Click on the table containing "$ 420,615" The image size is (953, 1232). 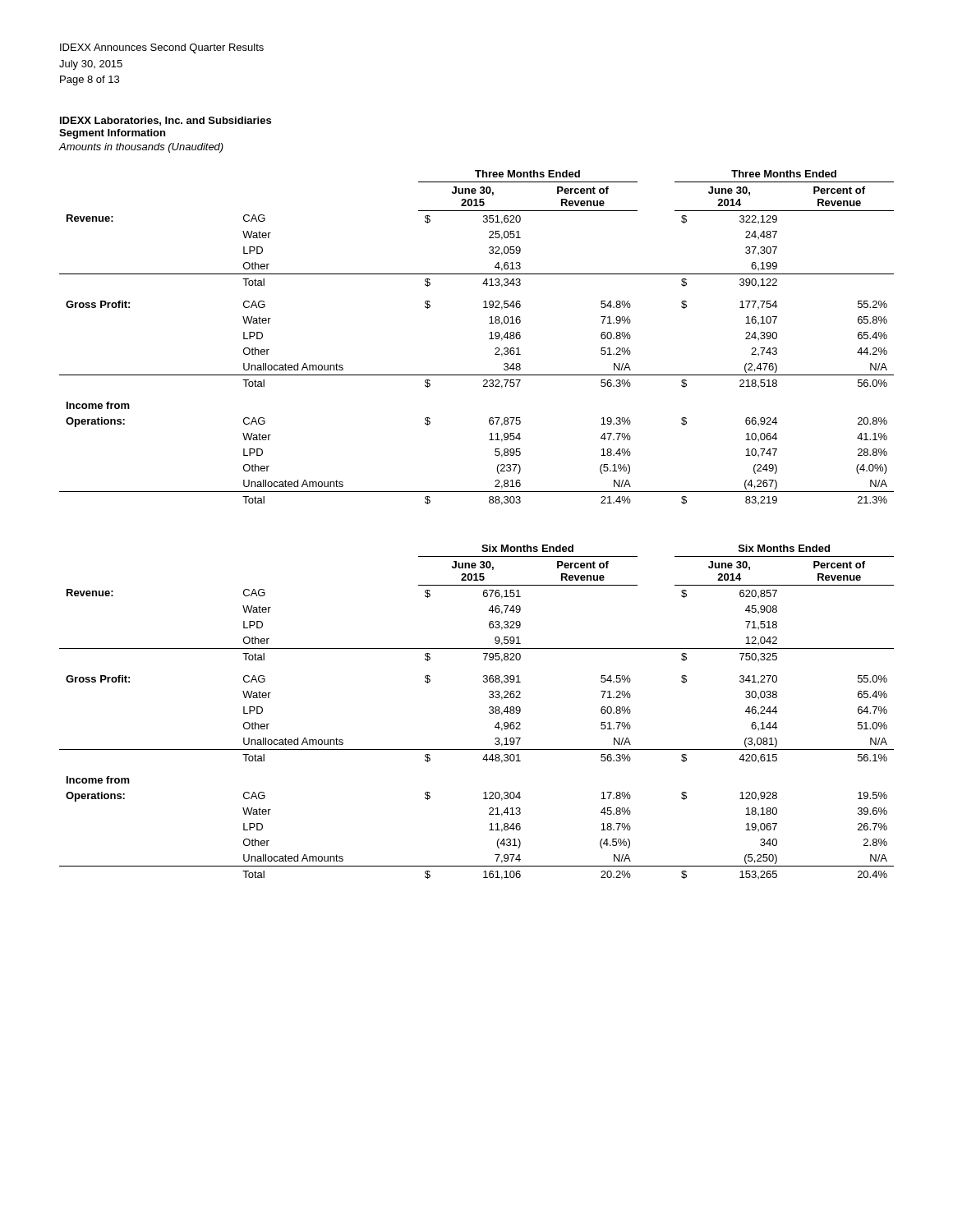[476, 711]
